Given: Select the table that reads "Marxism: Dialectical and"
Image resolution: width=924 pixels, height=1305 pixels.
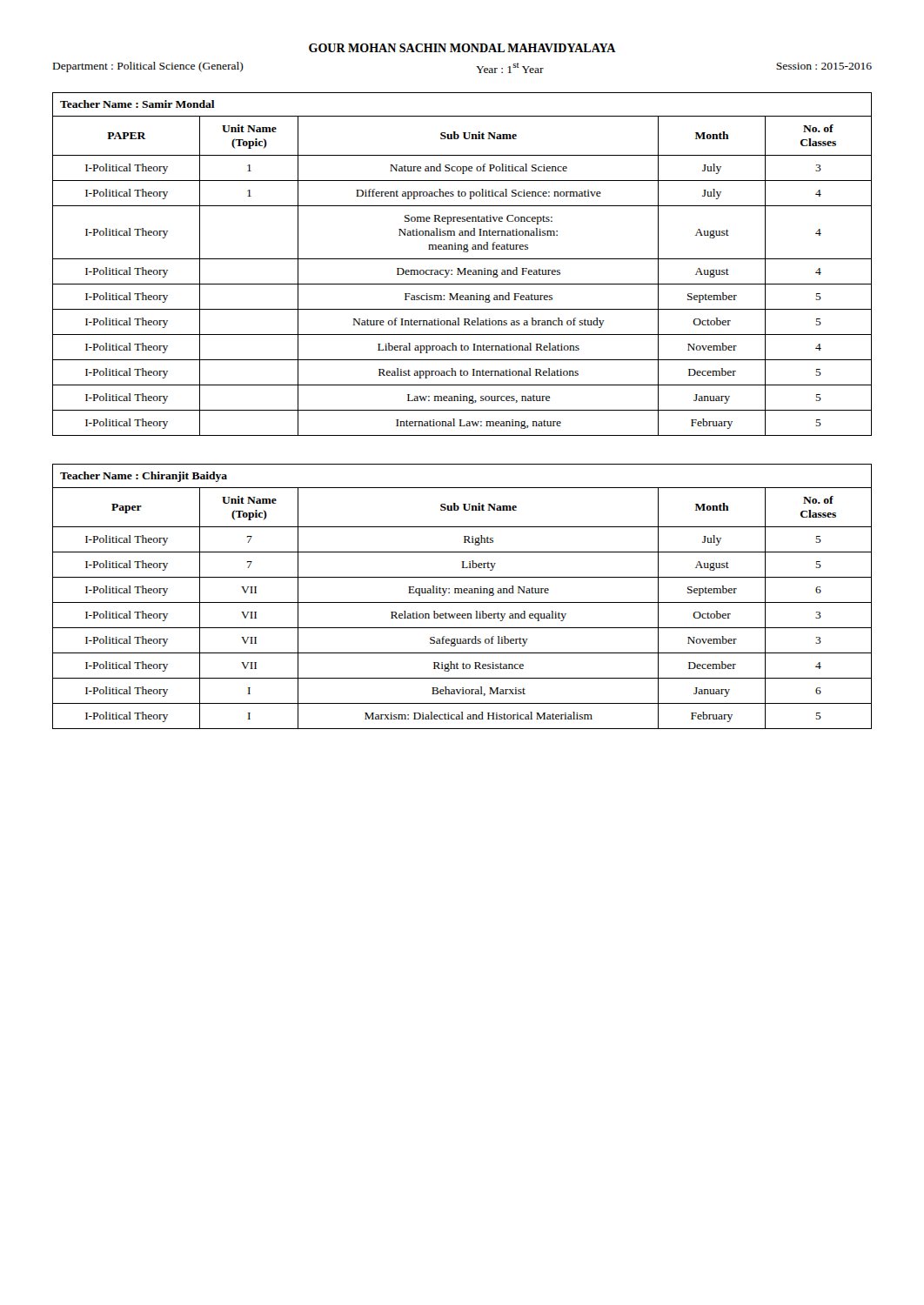Looking at the screenshot, I should click(462, 608).
